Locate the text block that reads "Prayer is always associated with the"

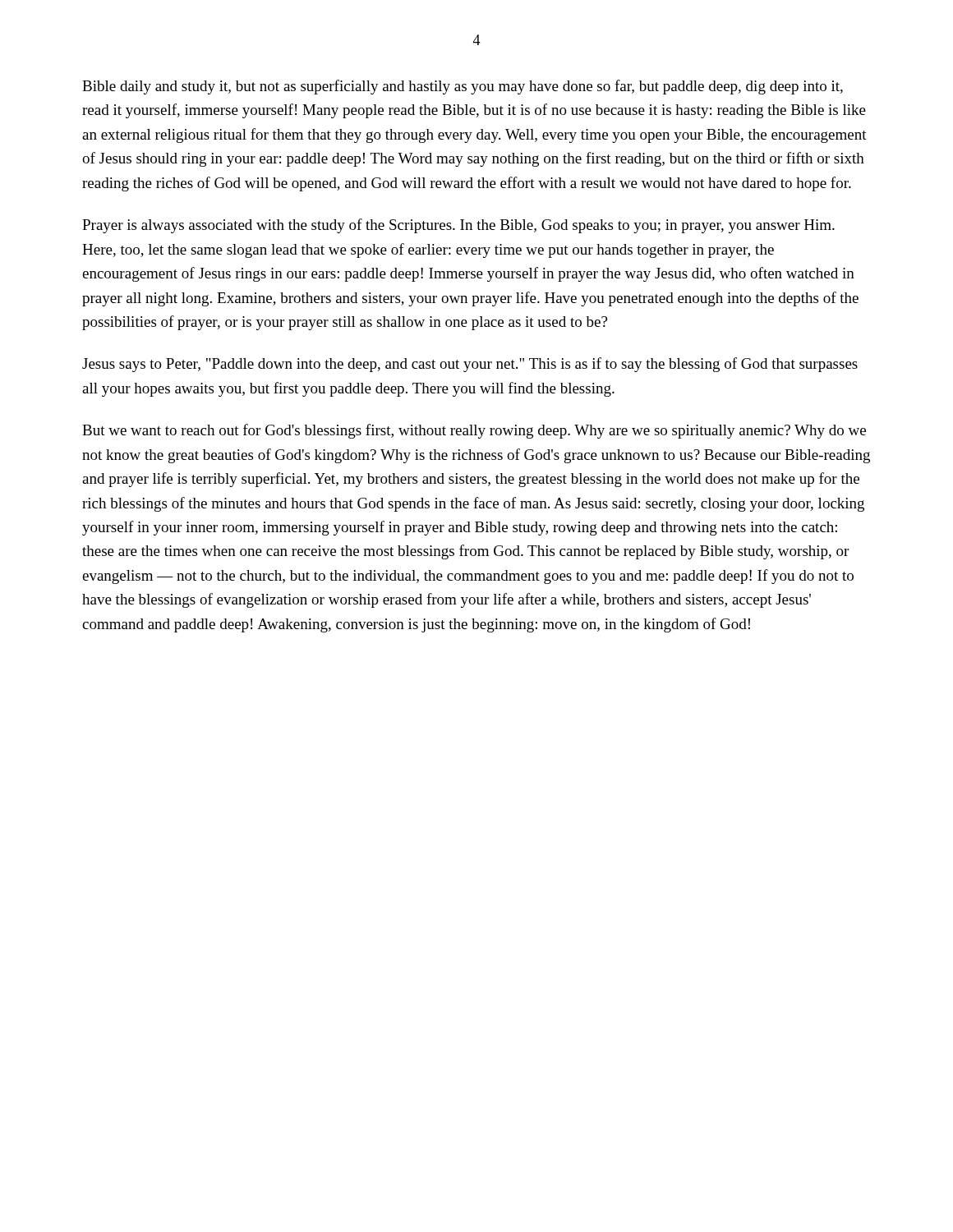point(471,273)
